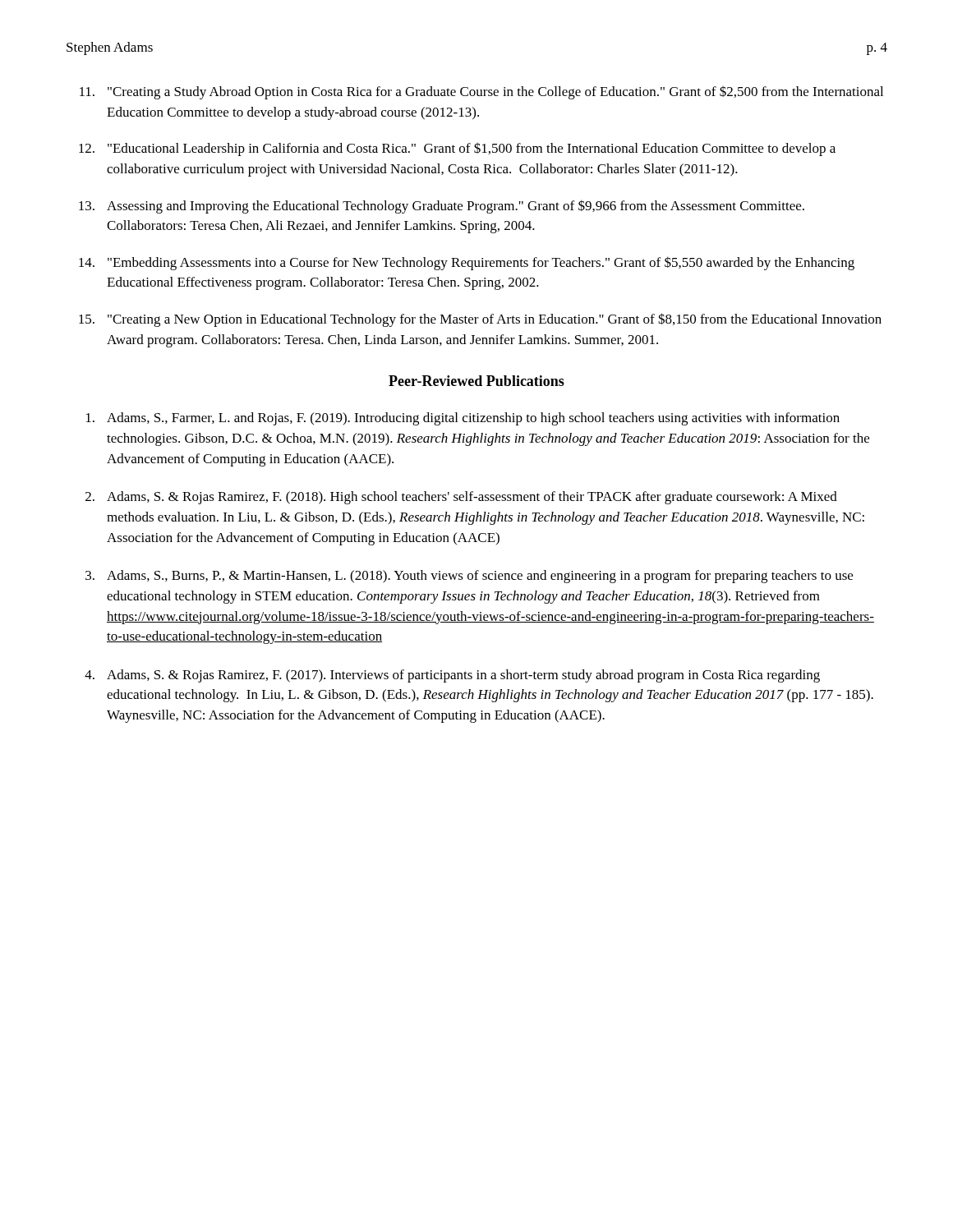Viewport: 953px width, 1232px height.
Task: Locate the block of text that opens with "Adams, S., Farmer, L. and Rojas,"
Action: (x=497, y=439)
